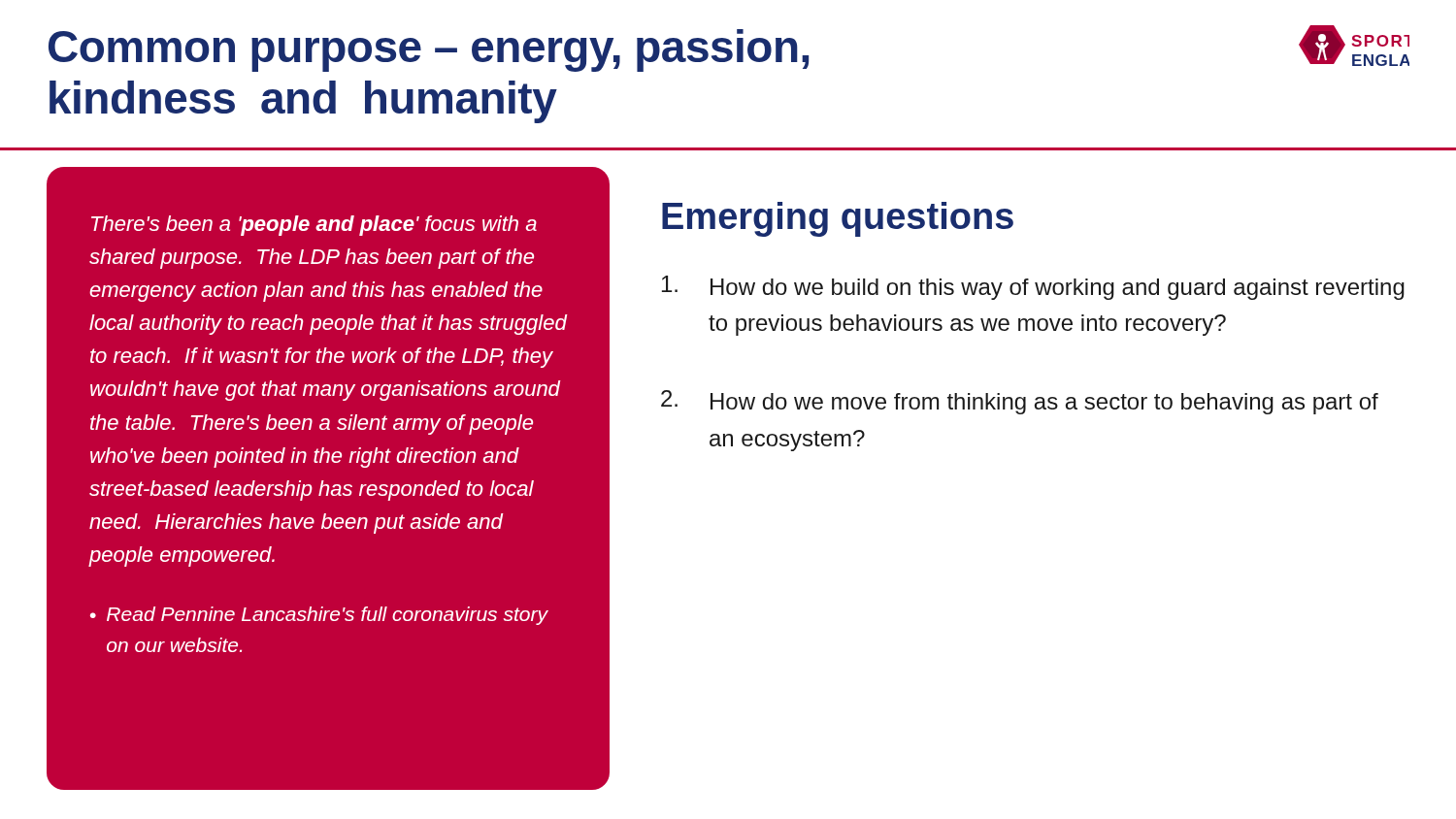Find the logo
Image resolution: width=1456 pixels, height=819 pixels.
[1346, 56]
